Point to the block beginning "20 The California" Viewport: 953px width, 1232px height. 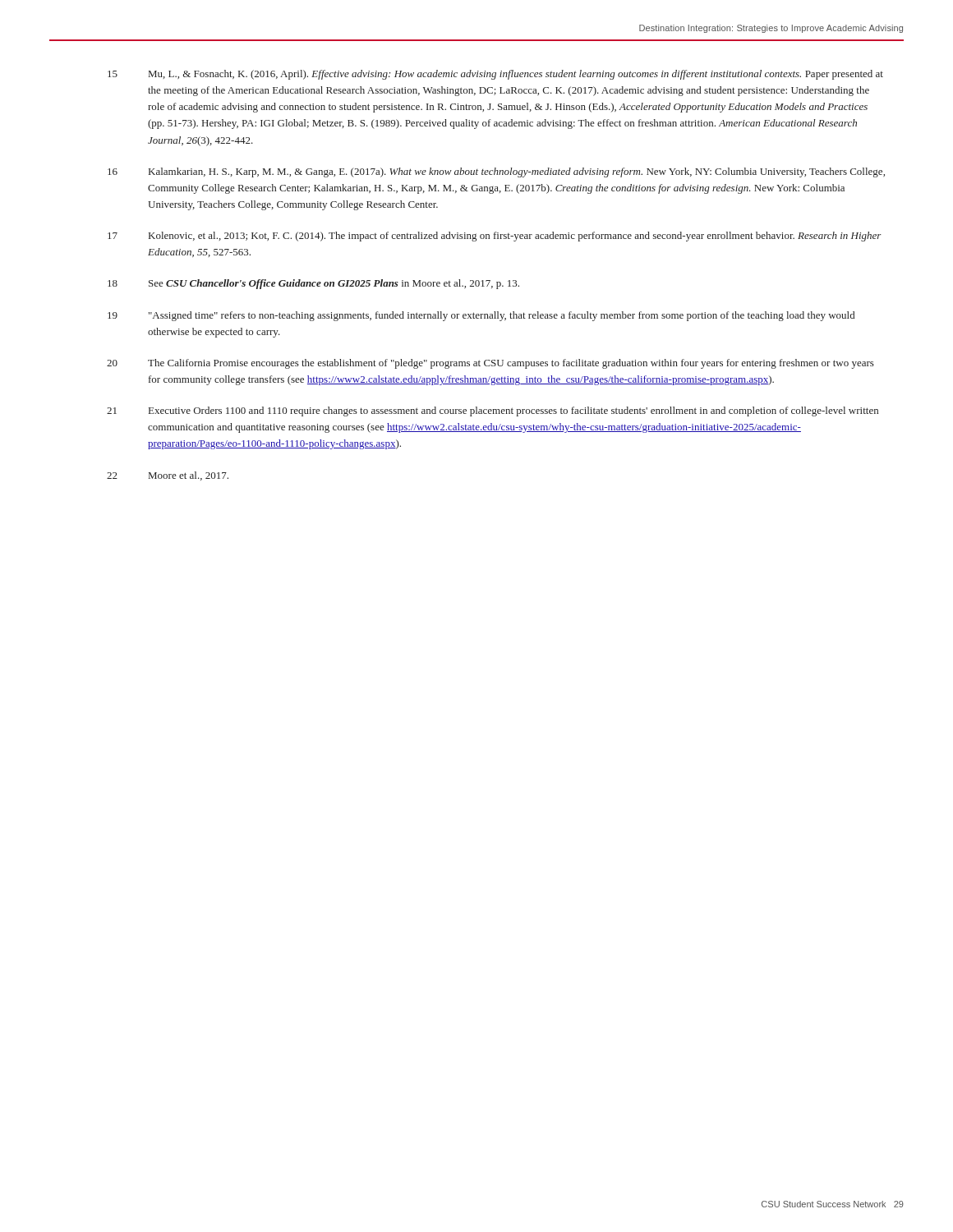click(497, 371)
